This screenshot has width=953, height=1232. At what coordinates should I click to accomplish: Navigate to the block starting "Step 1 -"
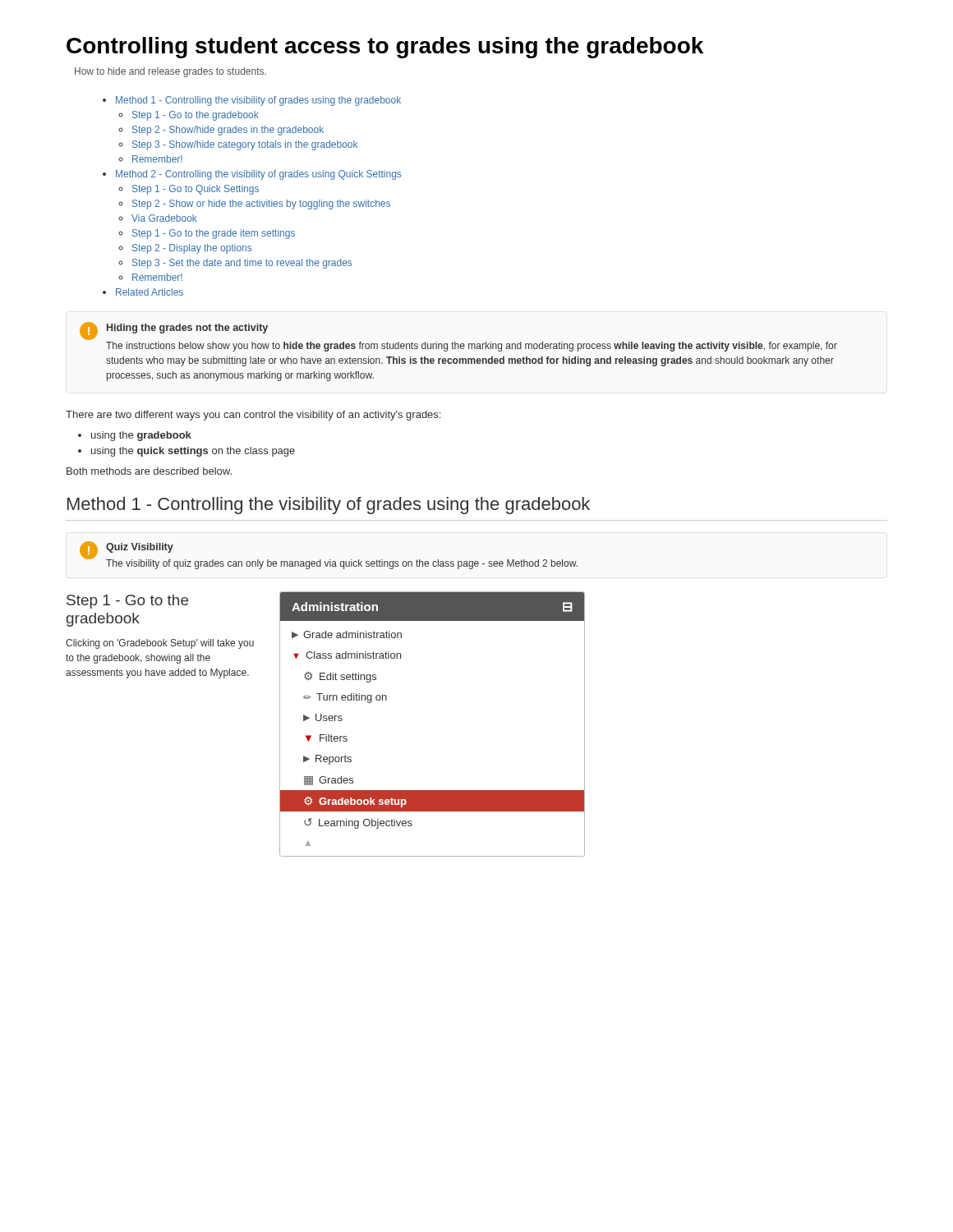164,609
